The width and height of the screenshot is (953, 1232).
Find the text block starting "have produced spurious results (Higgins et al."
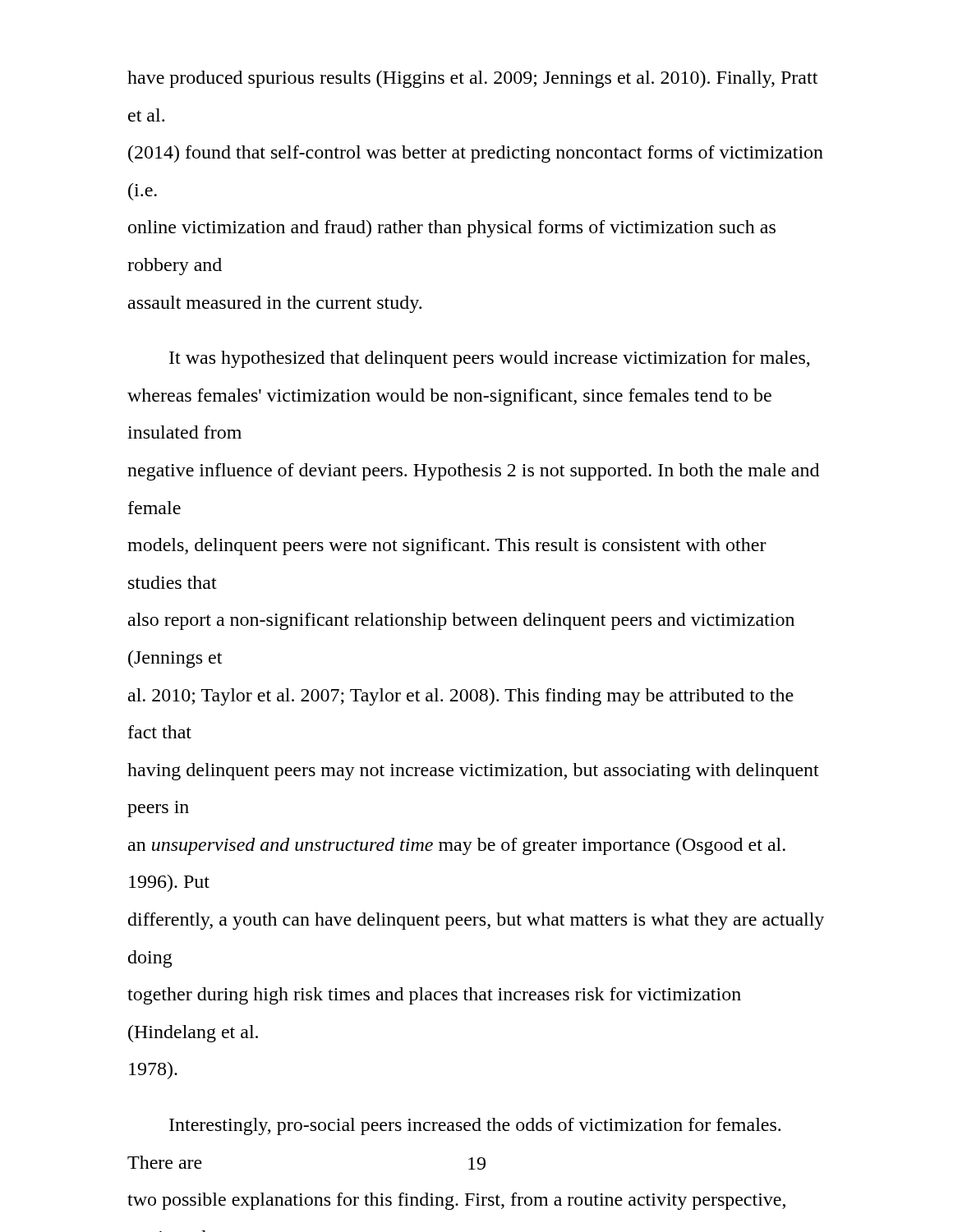coord(472,79)
